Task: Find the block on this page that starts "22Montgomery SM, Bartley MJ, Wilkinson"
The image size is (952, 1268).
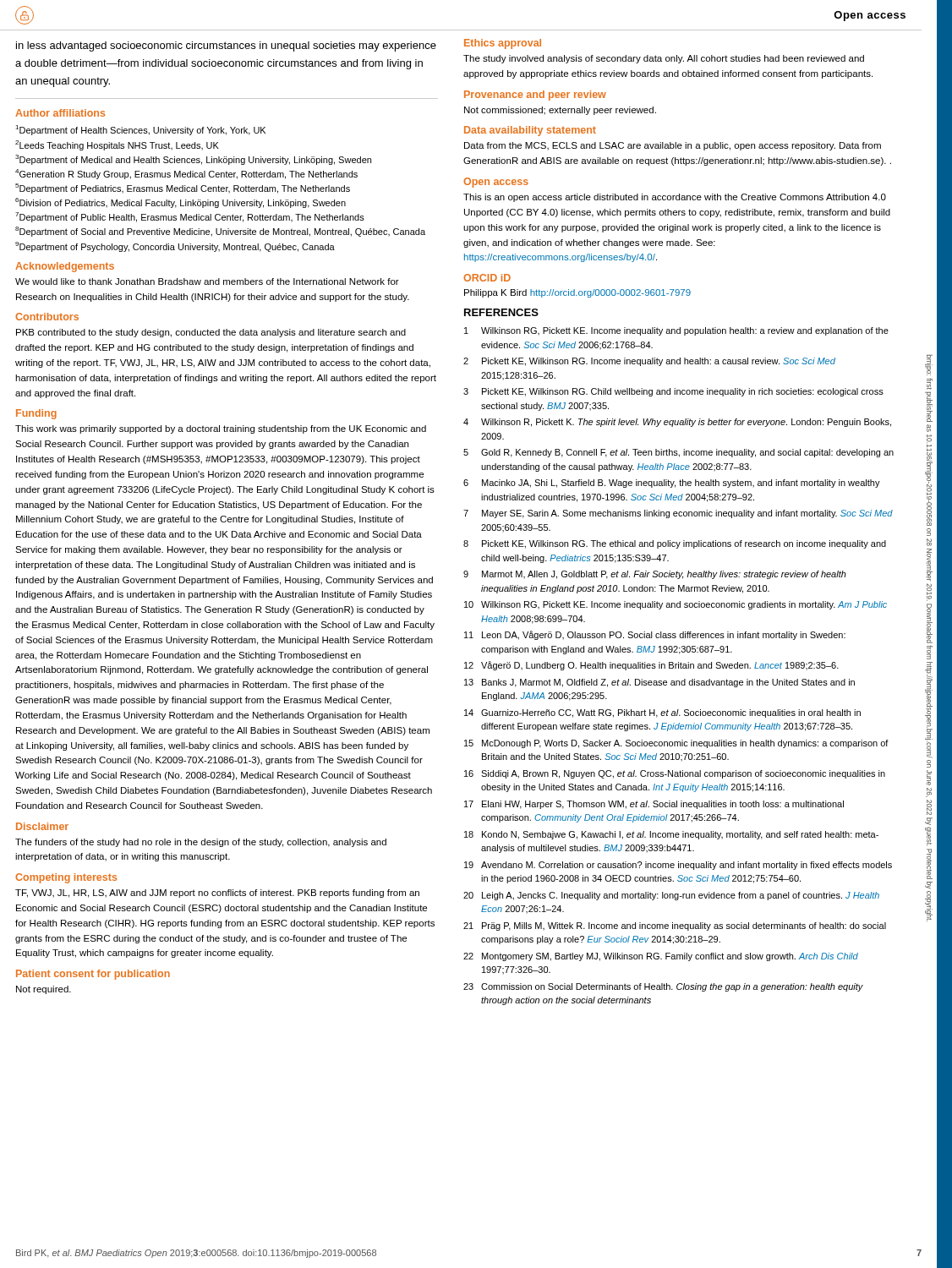Action: click(x=679, y=963)
